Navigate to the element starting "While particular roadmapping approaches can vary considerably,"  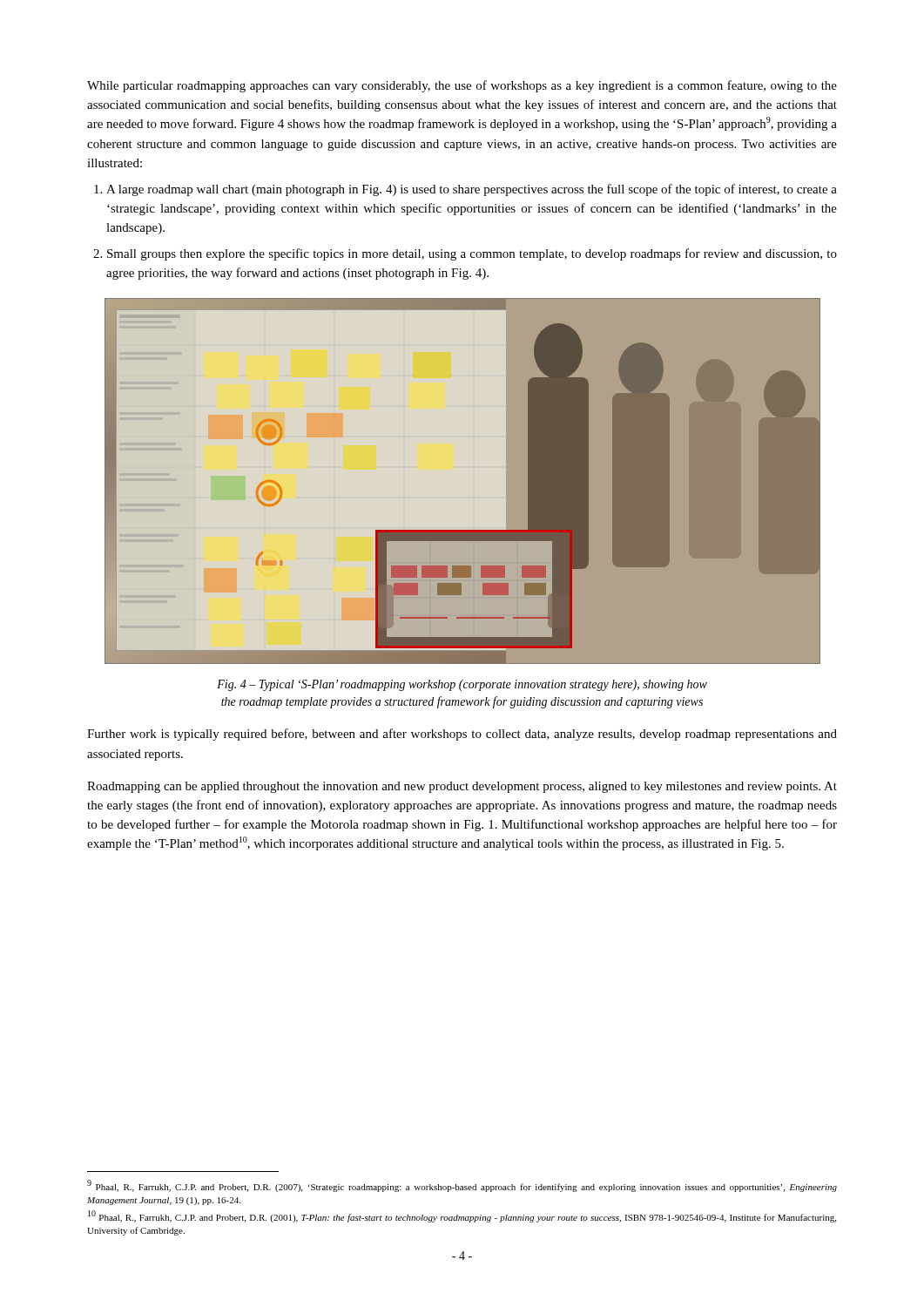[x=462, y=124]
